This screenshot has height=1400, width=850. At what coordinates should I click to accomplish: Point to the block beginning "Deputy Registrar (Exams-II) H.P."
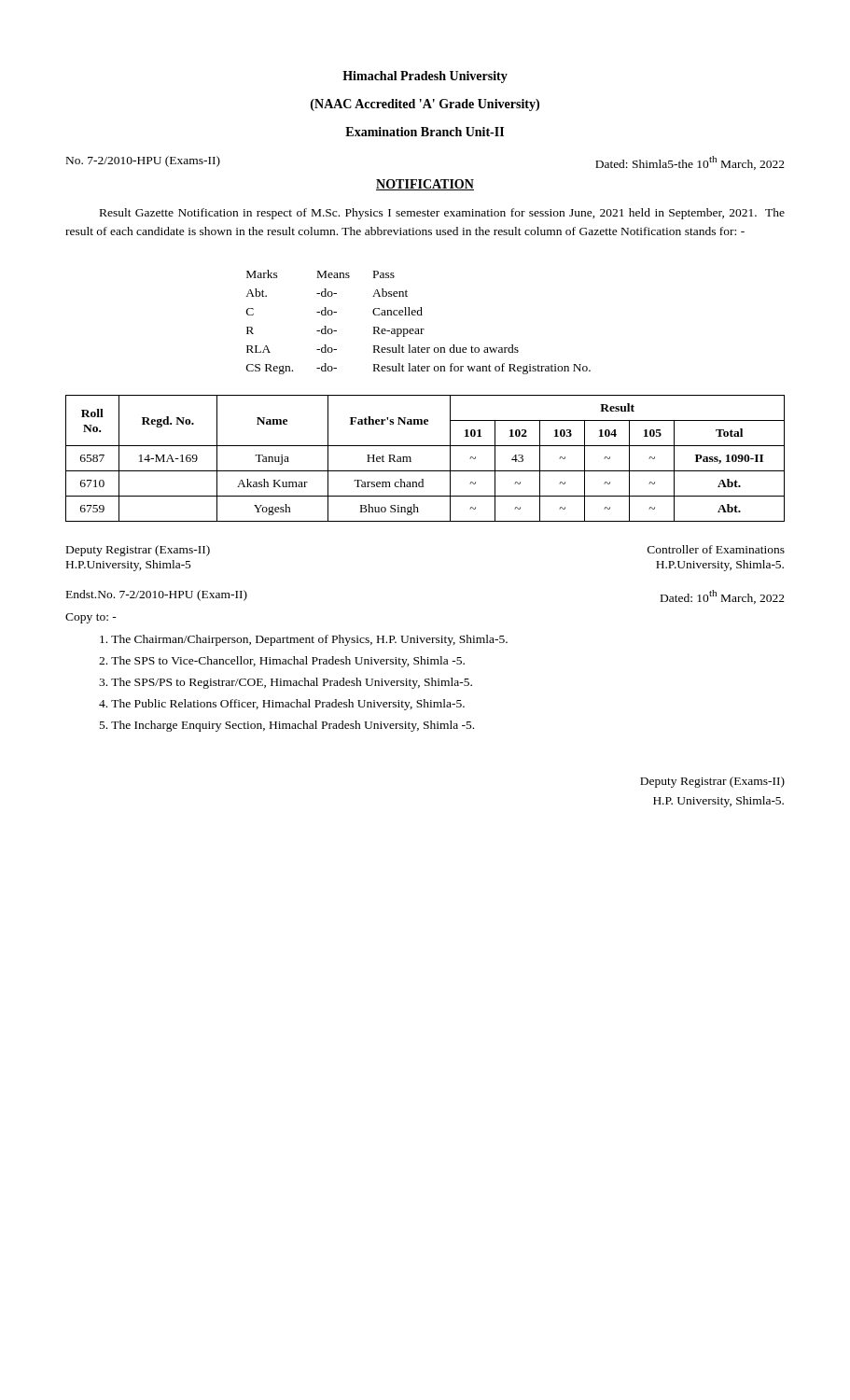[712, 791]
